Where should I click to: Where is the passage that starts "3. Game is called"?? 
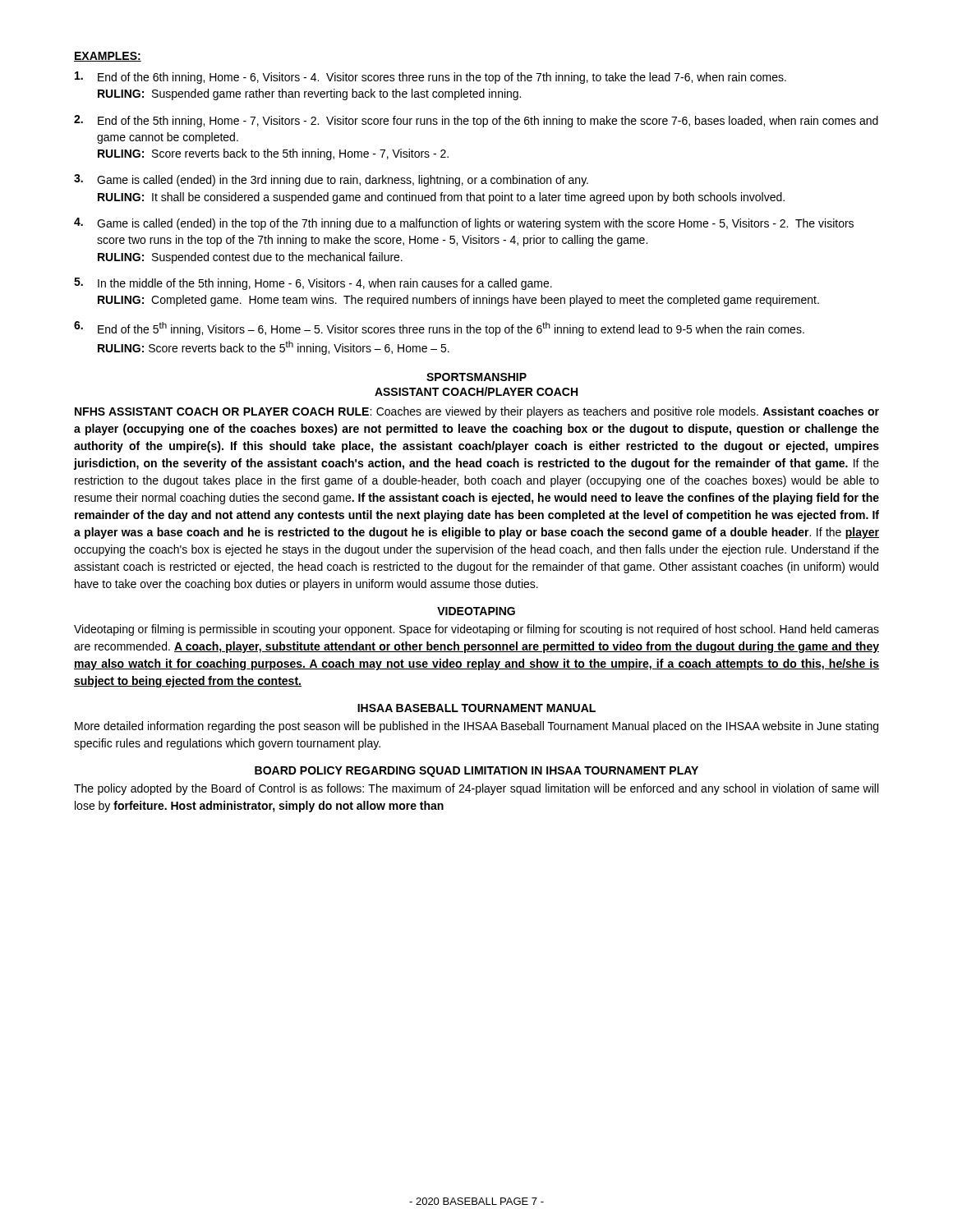476,189
